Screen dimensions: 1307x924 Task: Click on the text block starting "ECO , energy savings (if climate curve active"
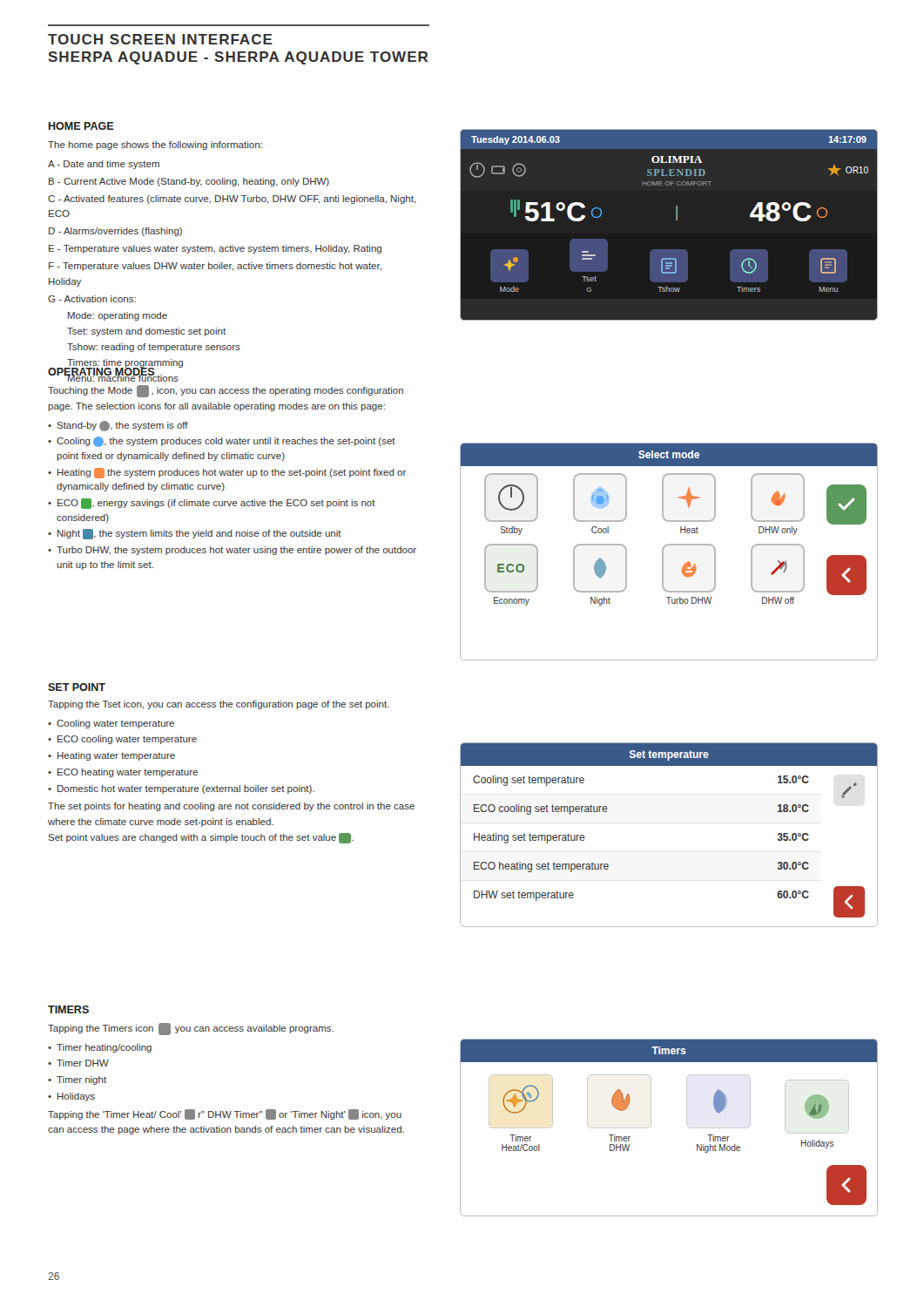point(216,510)
